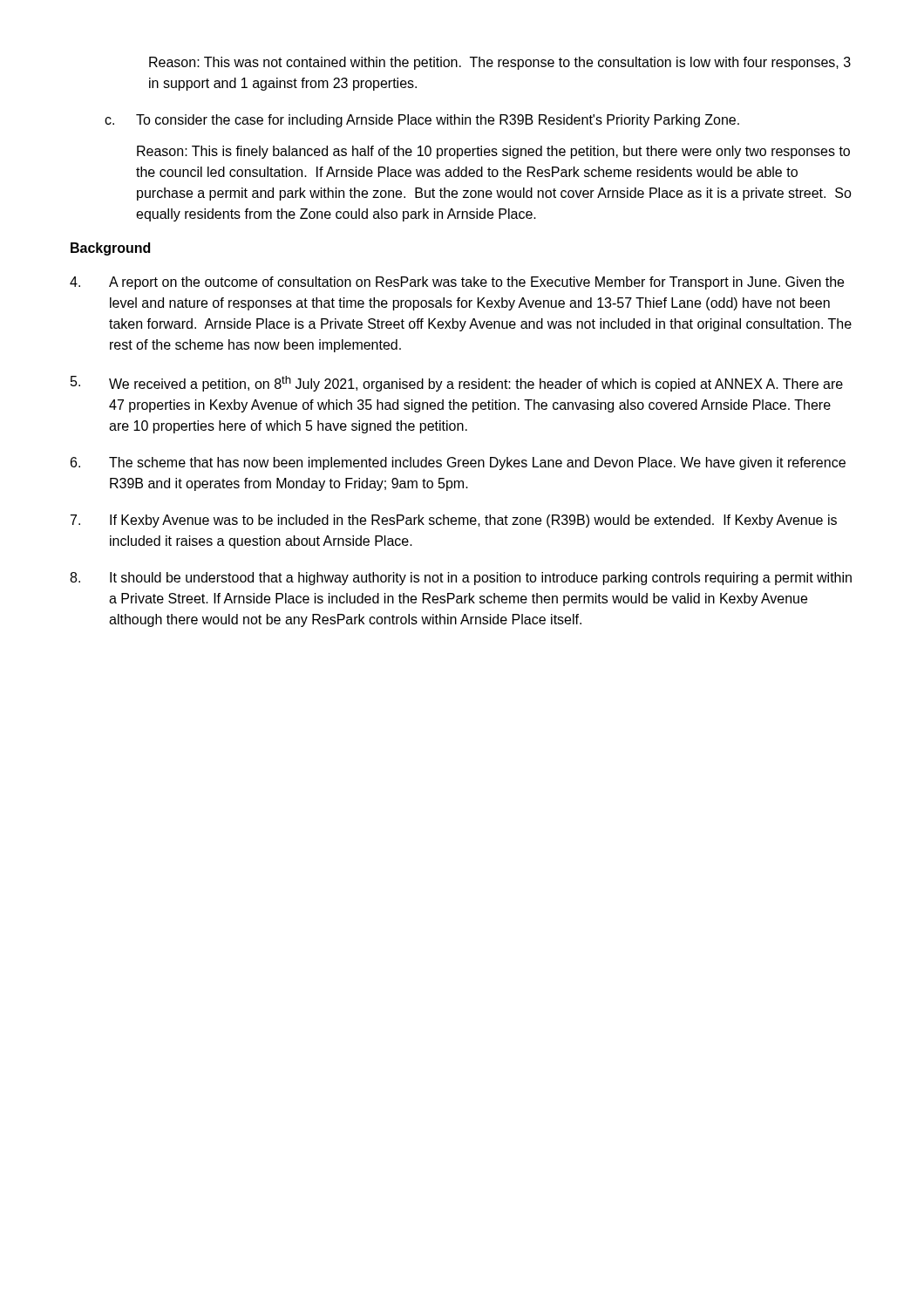Click on the text block starting "6. The scheme that"
The width and height of the screenshot is (924, 1308).
[462, 474]
